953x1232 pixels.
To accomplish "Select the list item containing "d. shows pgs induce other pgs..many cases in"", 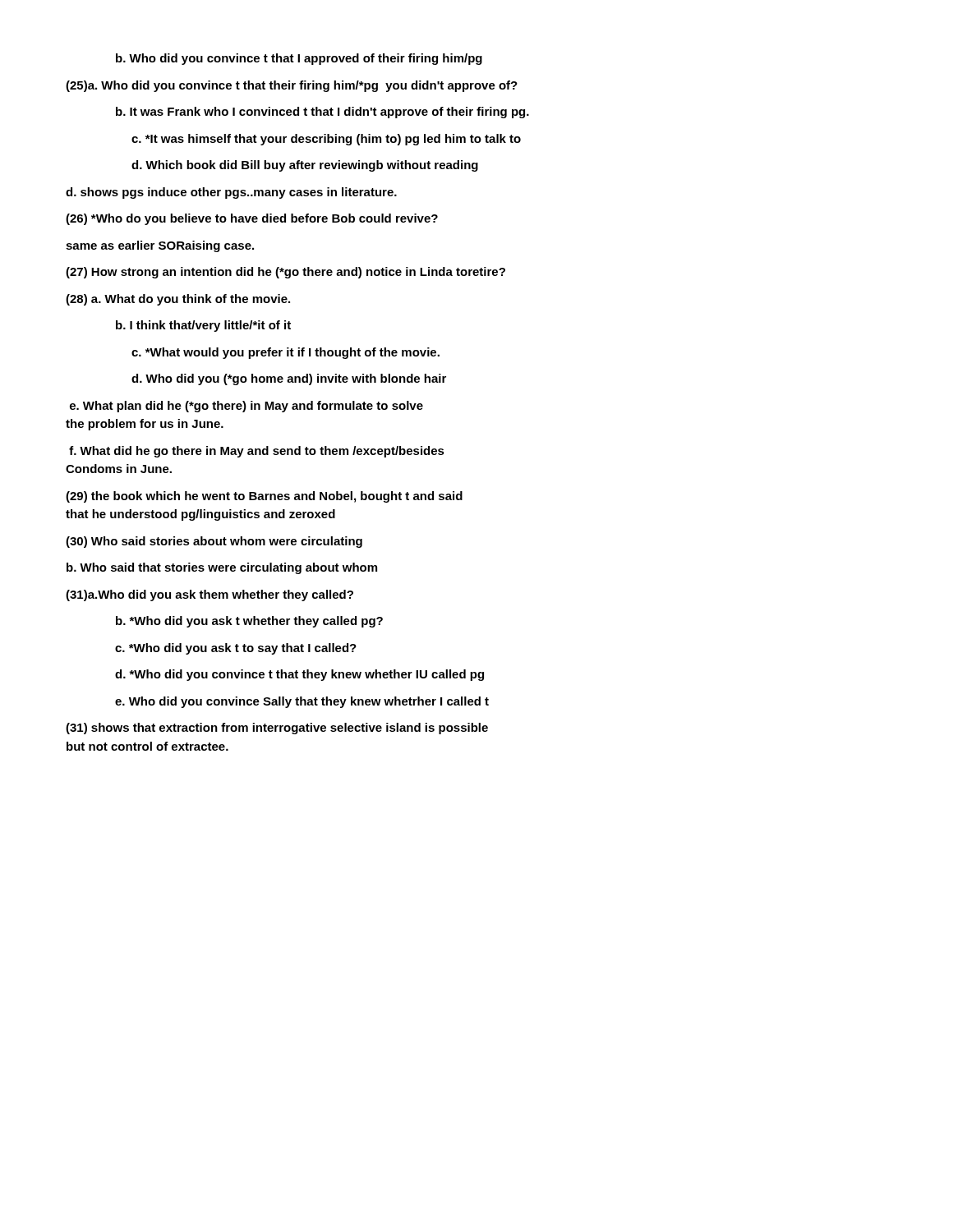I will click(231, 191).
